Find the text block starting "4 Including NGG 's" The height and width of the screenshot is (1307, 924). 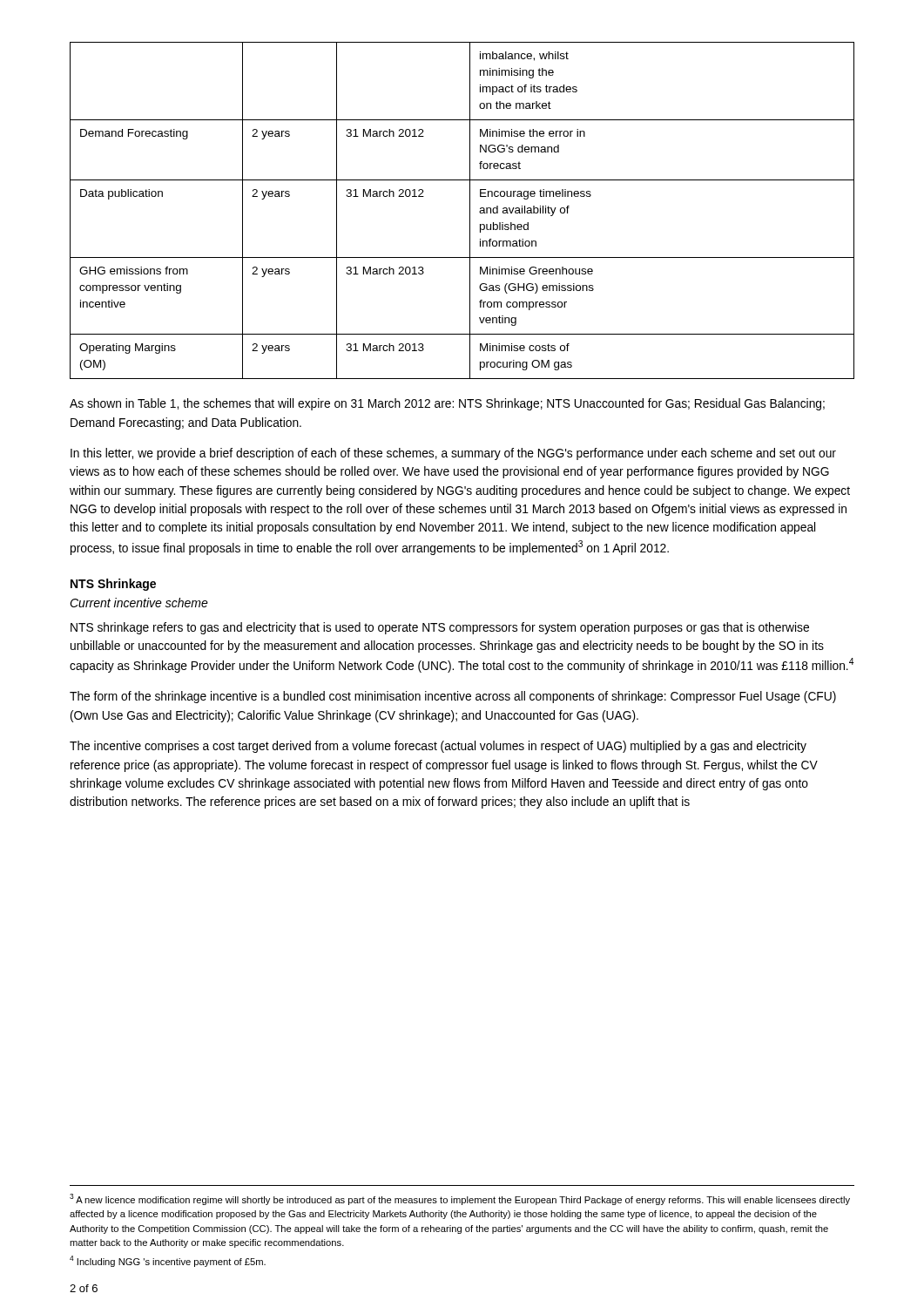[x=168, y=1260]
